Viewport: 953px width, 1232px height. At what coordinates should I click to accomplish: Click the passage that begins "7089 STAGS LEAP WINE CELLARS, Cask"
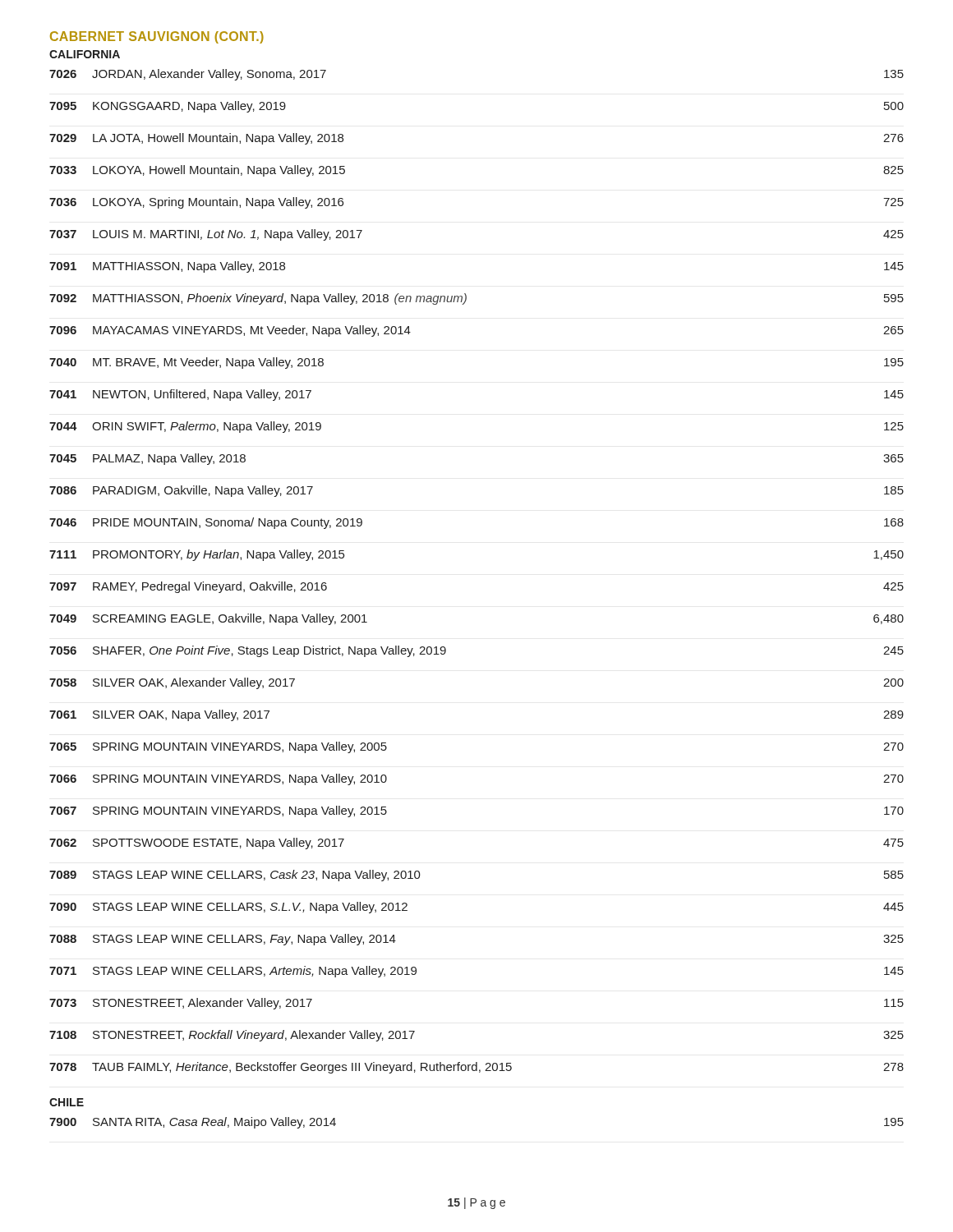(60, 877)
